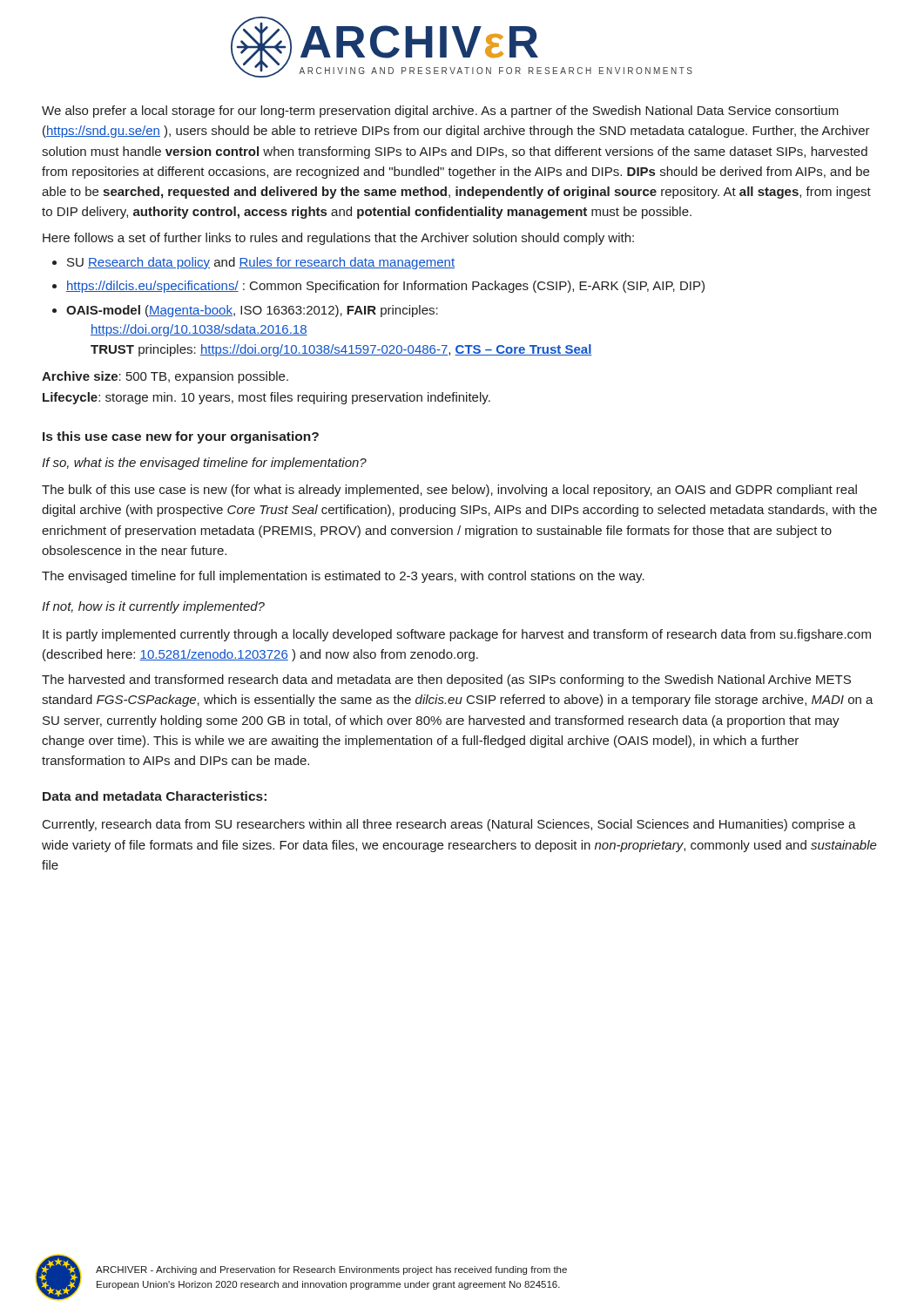Navigate to the block starting "If not, how is it currently implemented?"
Screen dimensions: 1307x924
tap(153, 607)
